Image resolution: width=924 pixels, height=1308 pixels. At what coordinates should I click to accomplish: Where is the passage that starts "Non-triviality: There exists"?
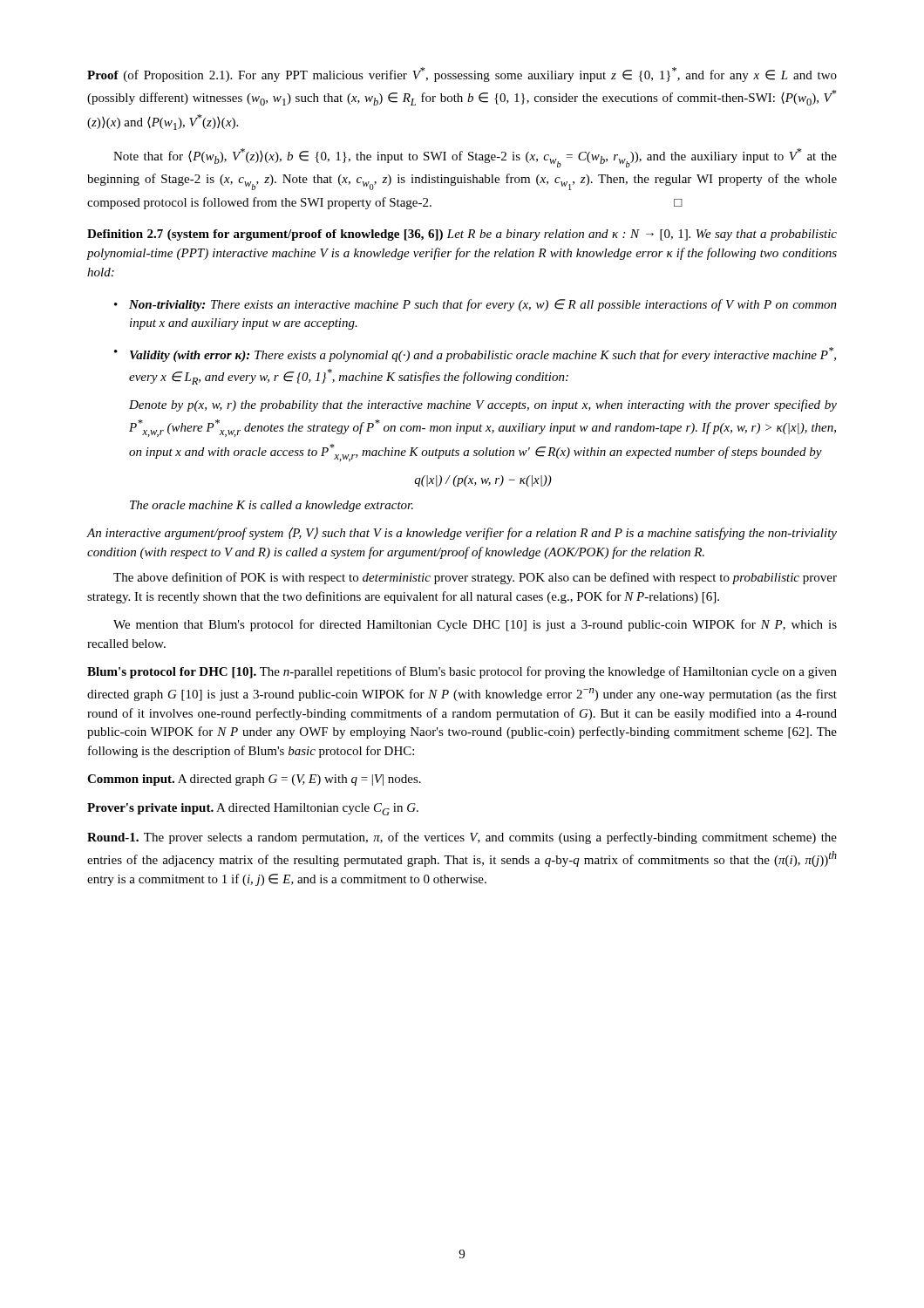point(475,314)
